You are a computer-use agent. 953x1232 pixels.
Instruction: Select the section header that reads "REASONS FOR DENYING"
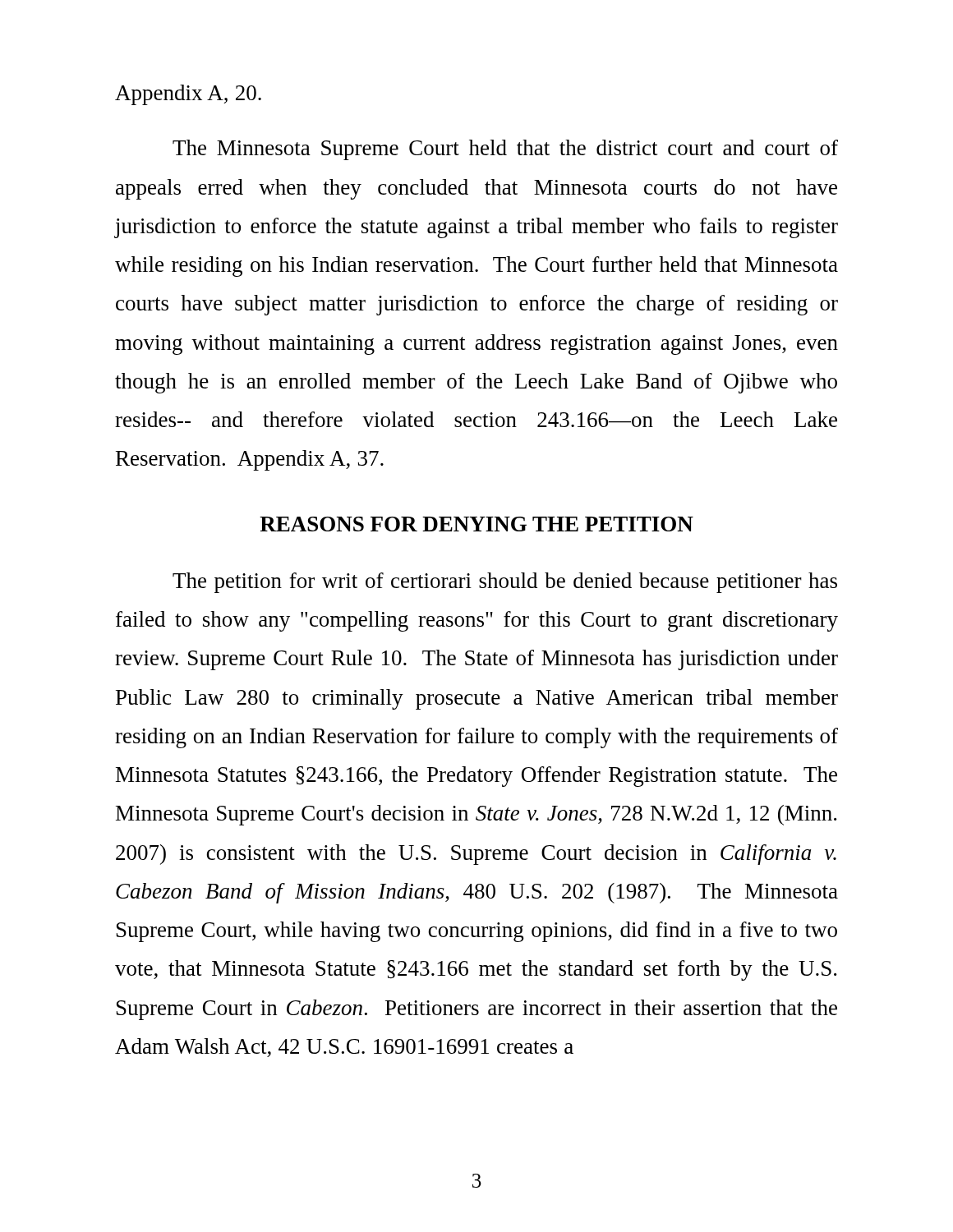(x=476, y=524)
